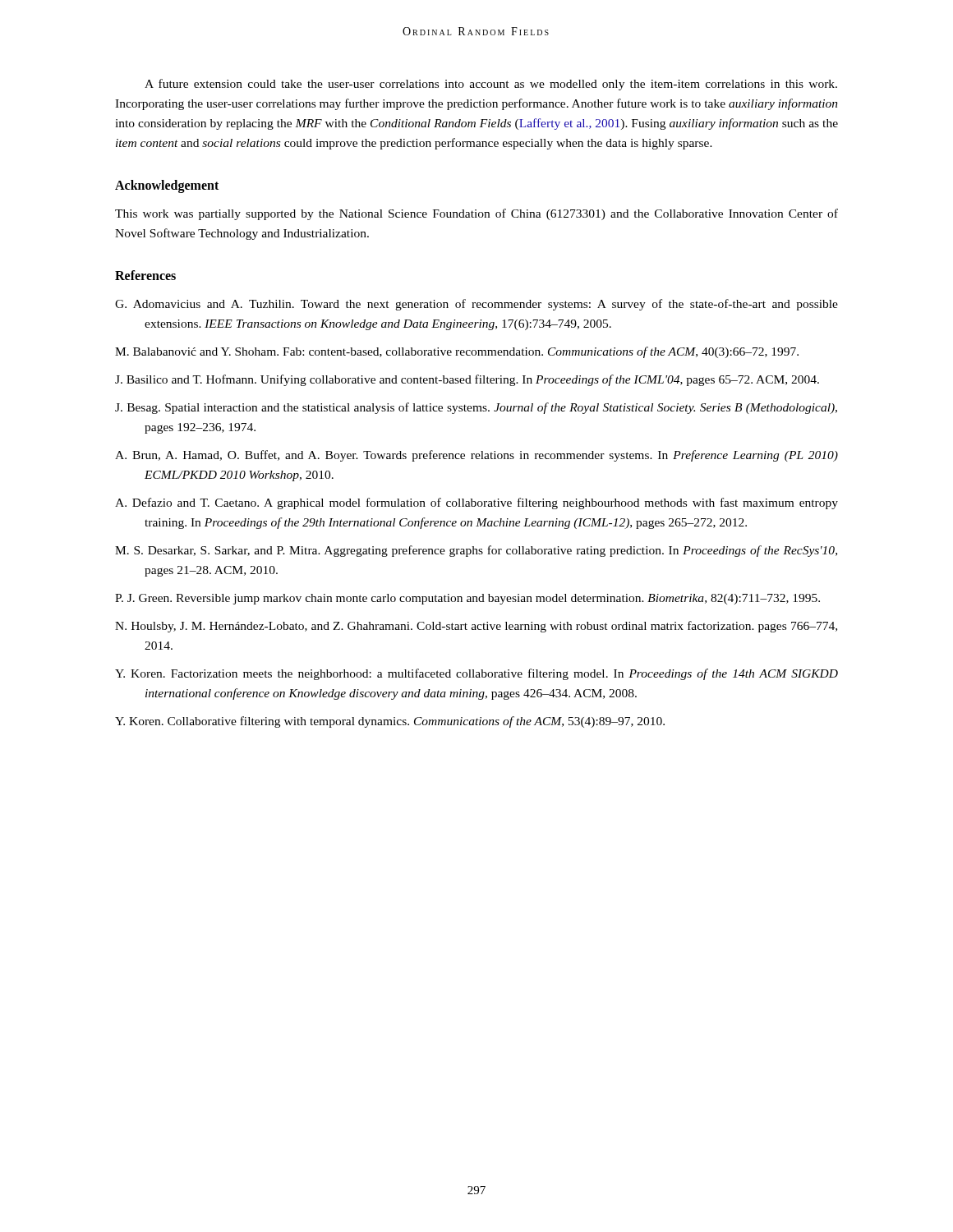This screenshot has width=953, height=1232.
Task: Point to the block beginning "A future extension could take"
Action: point(476,113)
